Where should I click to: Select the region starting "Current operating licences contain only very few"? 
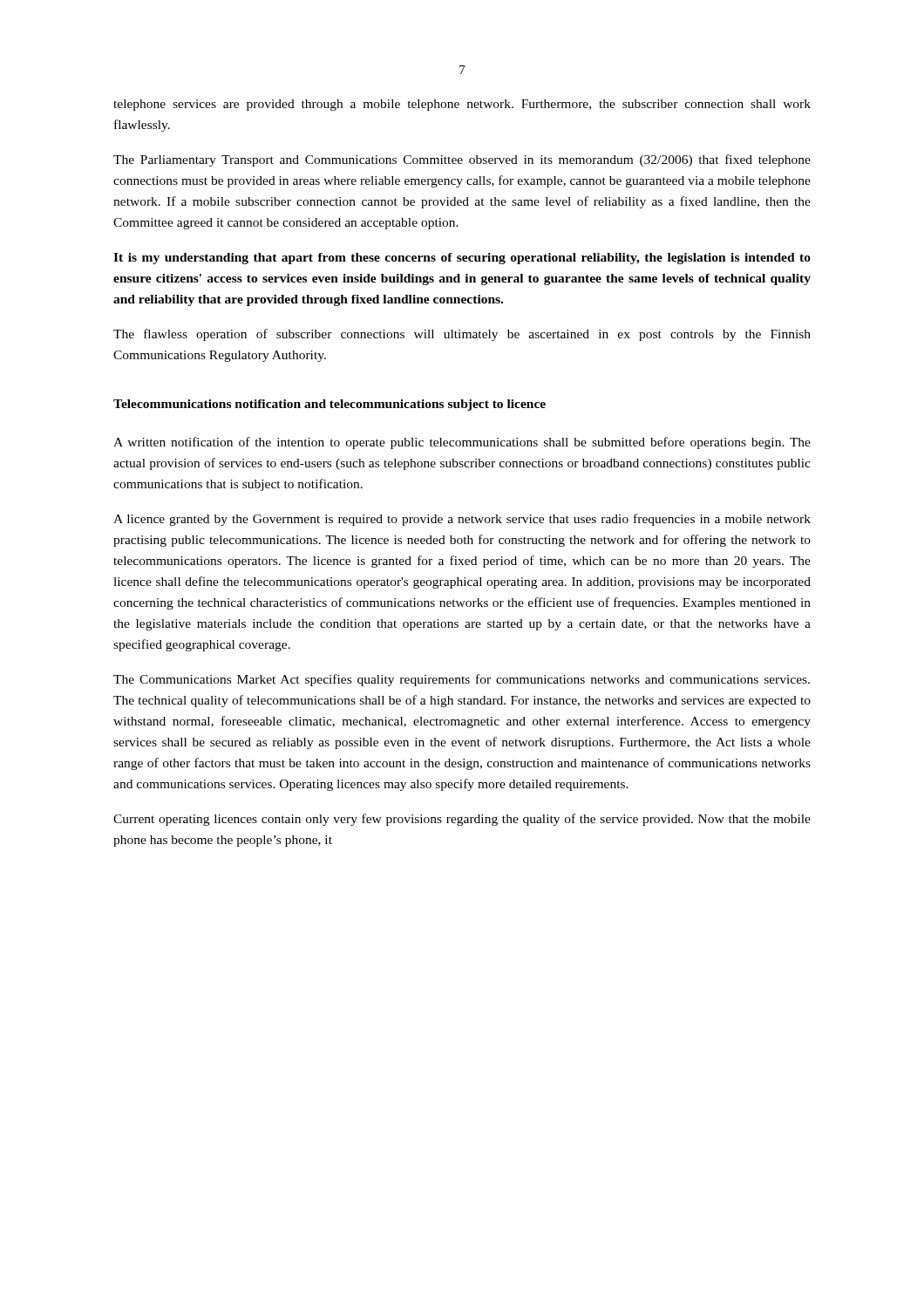pos(462,829)
